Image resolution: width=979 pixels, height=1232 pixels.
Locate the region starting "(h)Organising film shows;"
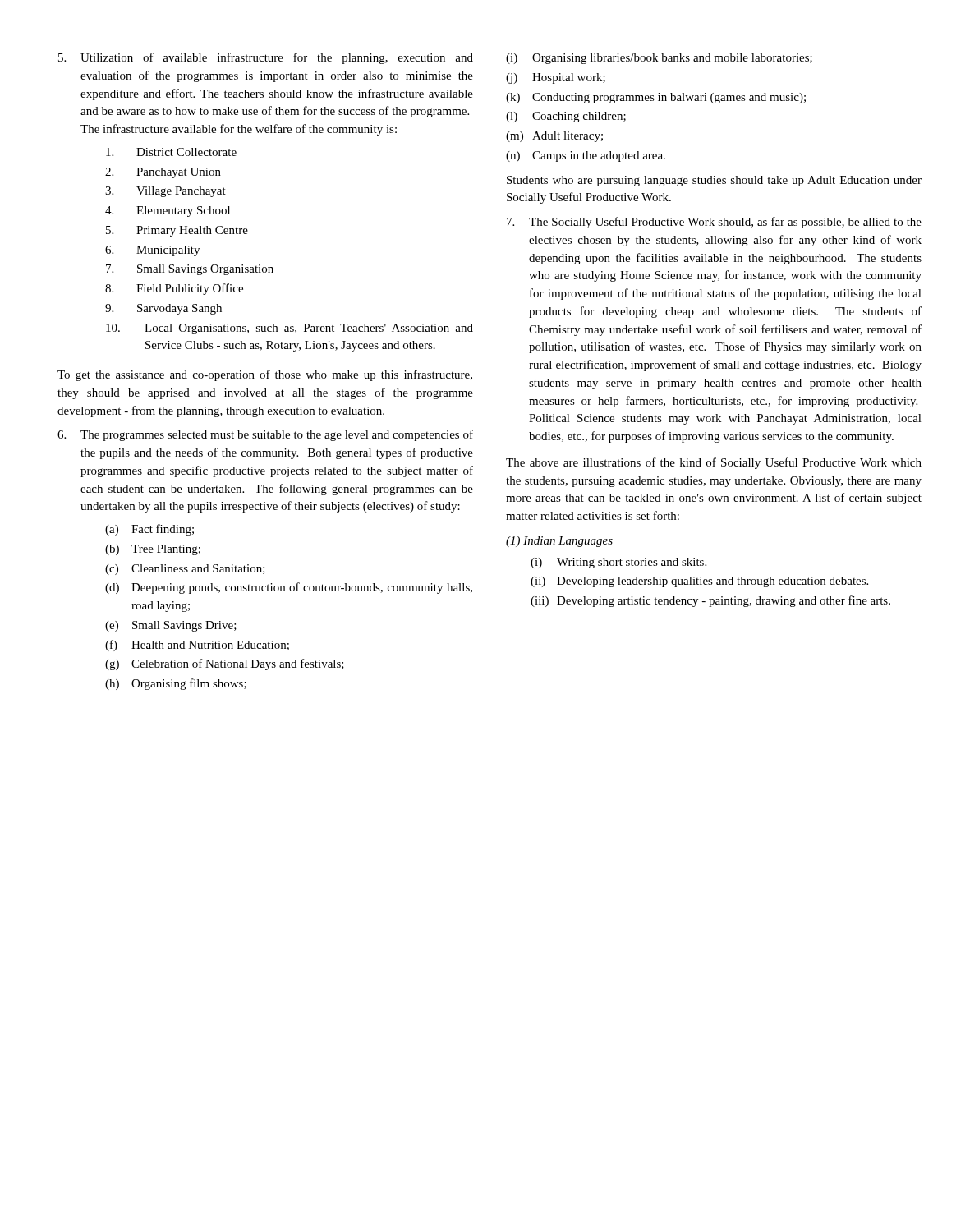[176, 684]
